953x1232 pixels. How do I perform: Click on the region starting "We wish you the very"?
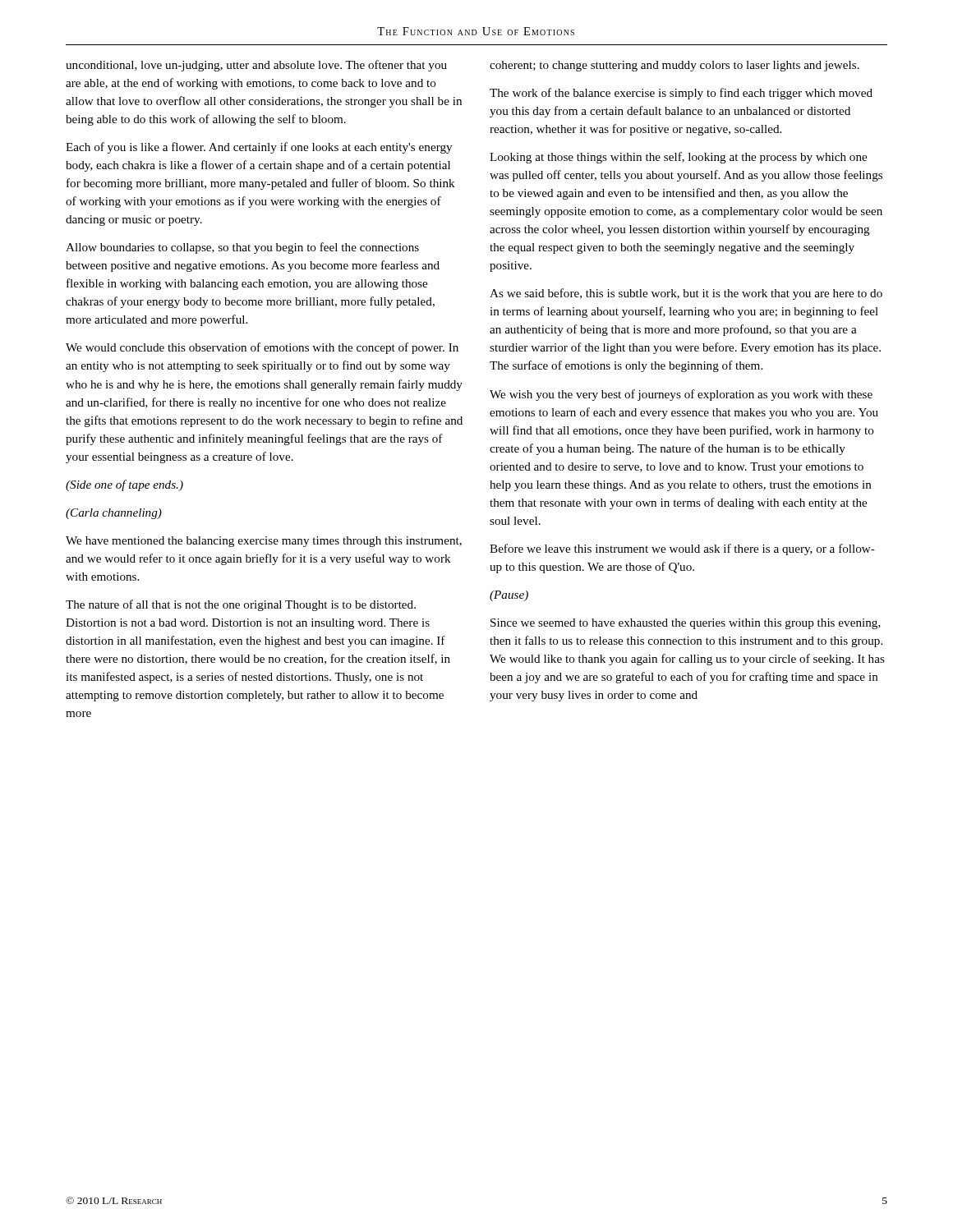coord(688,457)
